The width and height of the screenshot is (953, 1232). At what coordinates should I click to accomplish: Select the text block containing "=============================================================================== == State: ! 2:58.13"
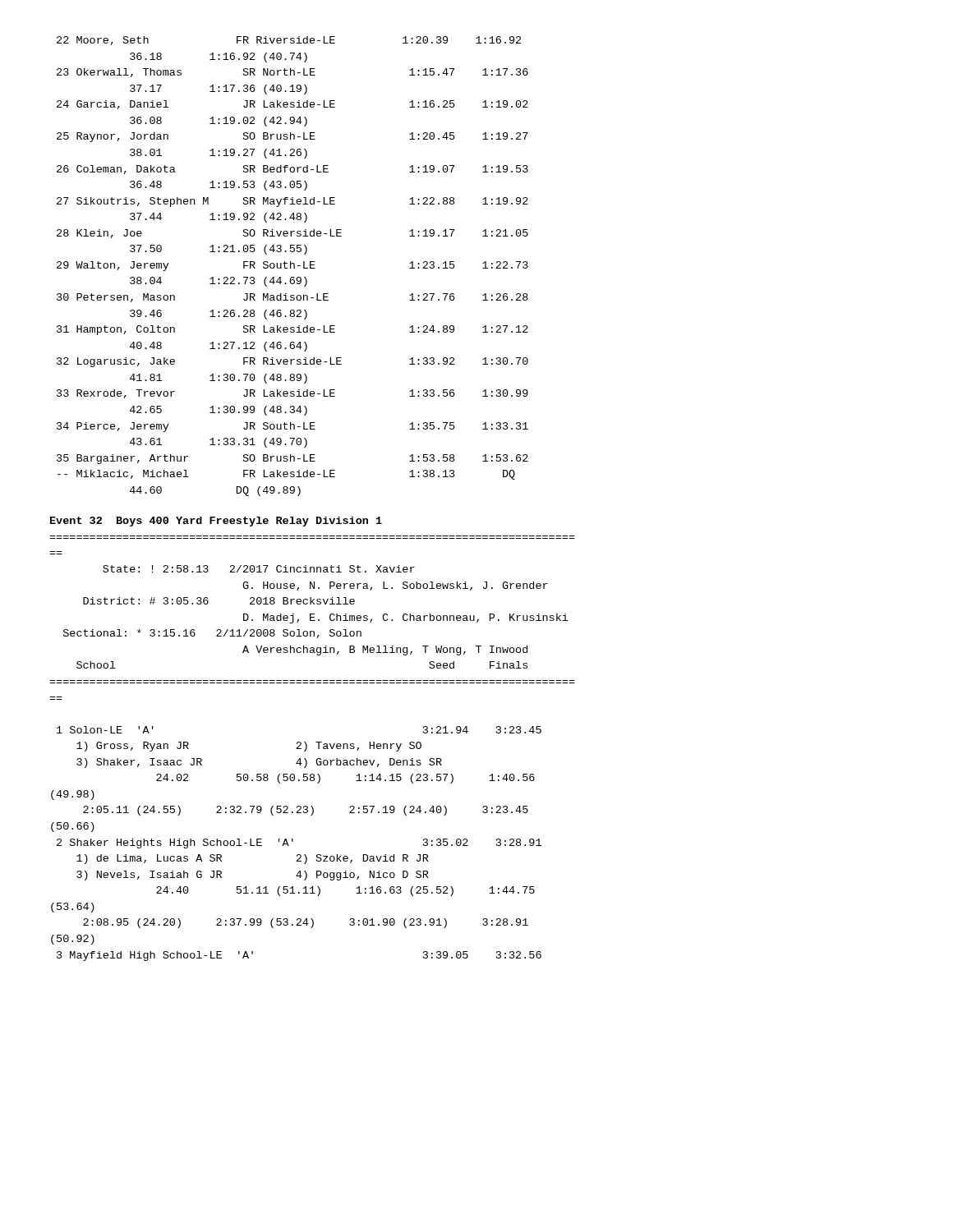[x=259, y=569]
